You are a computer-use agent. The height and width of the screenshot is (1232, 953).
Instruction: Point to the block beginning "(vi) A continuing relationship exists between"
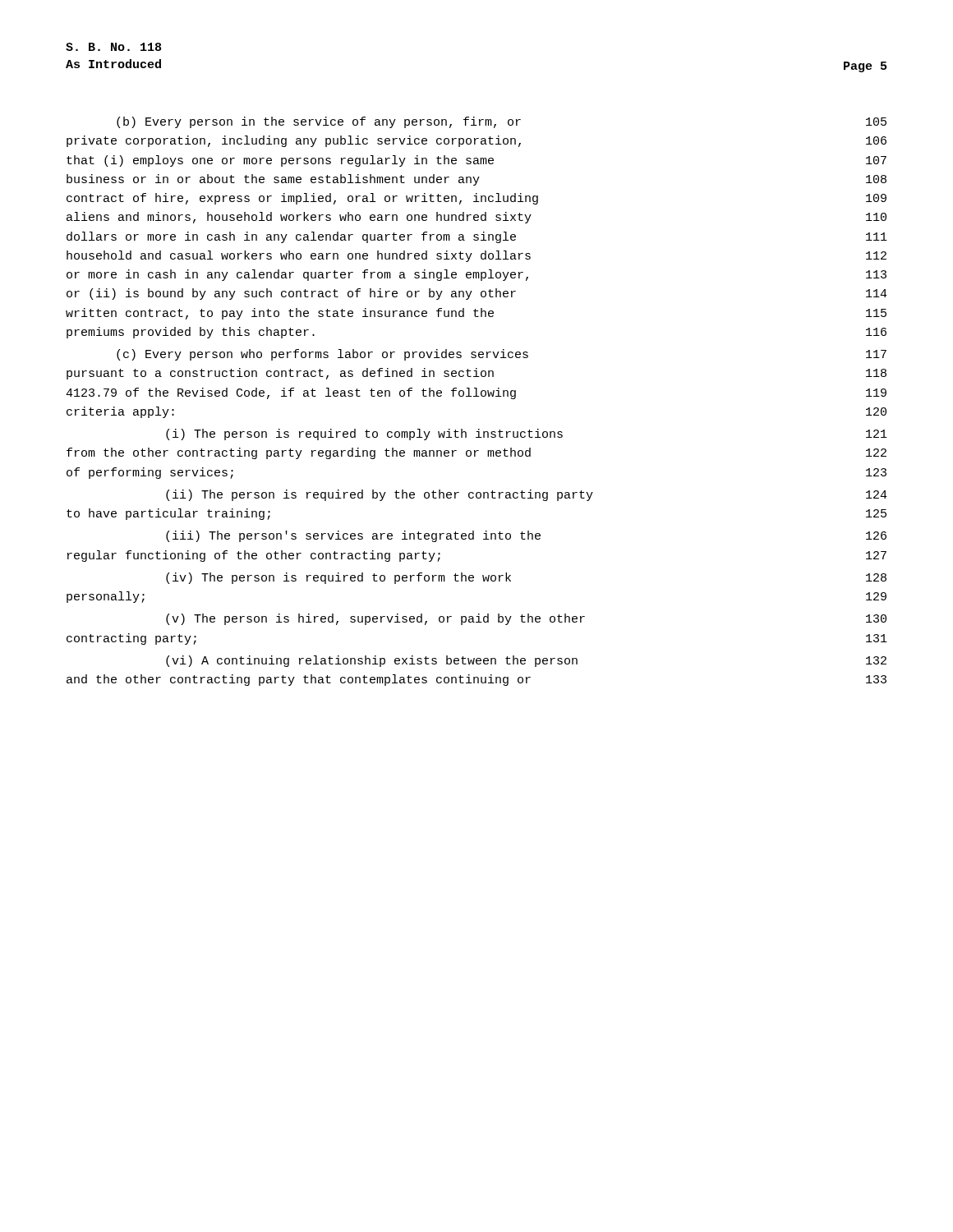point(476,671)
